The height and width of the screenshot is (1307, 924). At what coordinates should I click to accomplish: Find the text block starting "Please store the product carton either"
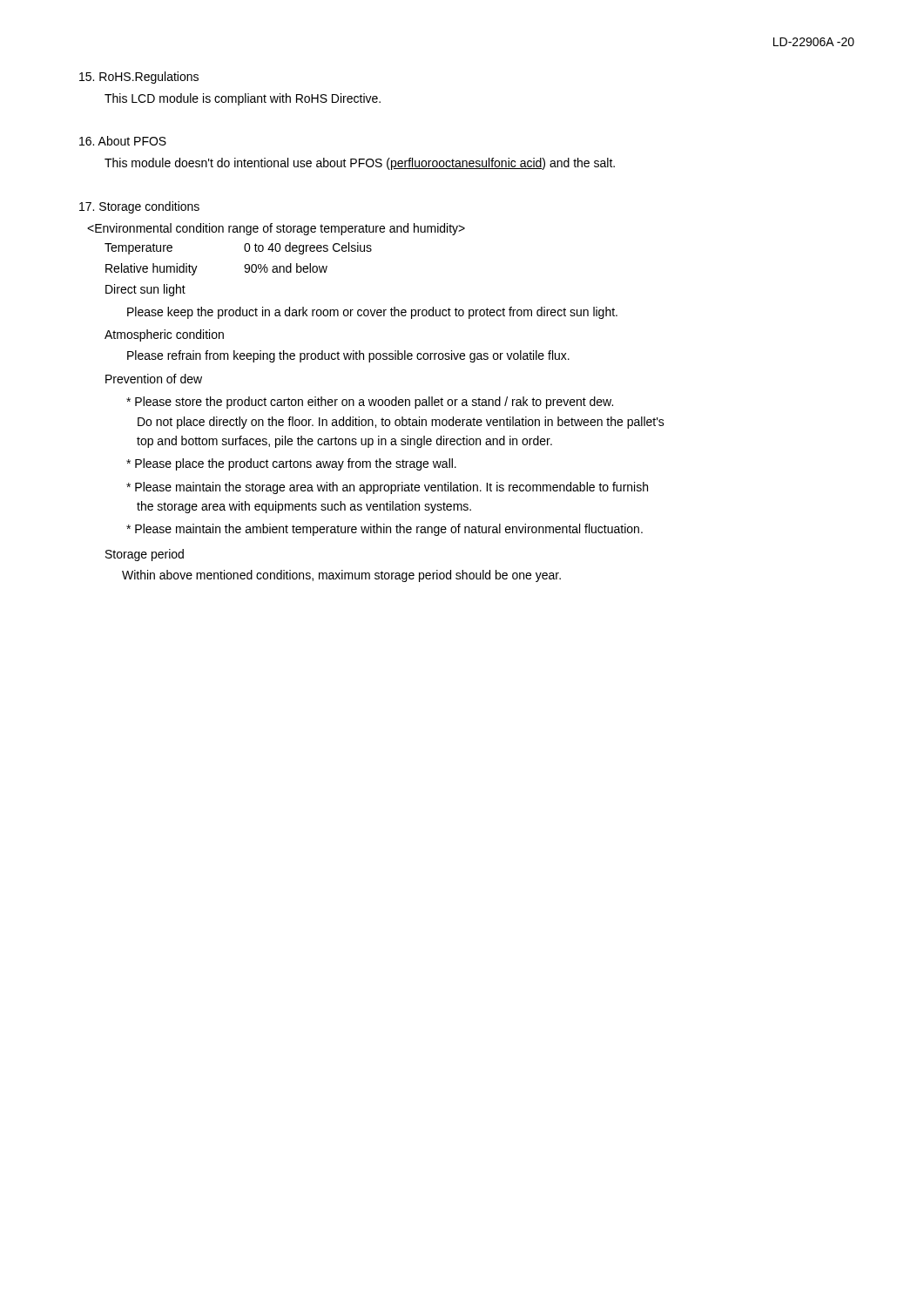pyautogui.click(x=370, y=402)
